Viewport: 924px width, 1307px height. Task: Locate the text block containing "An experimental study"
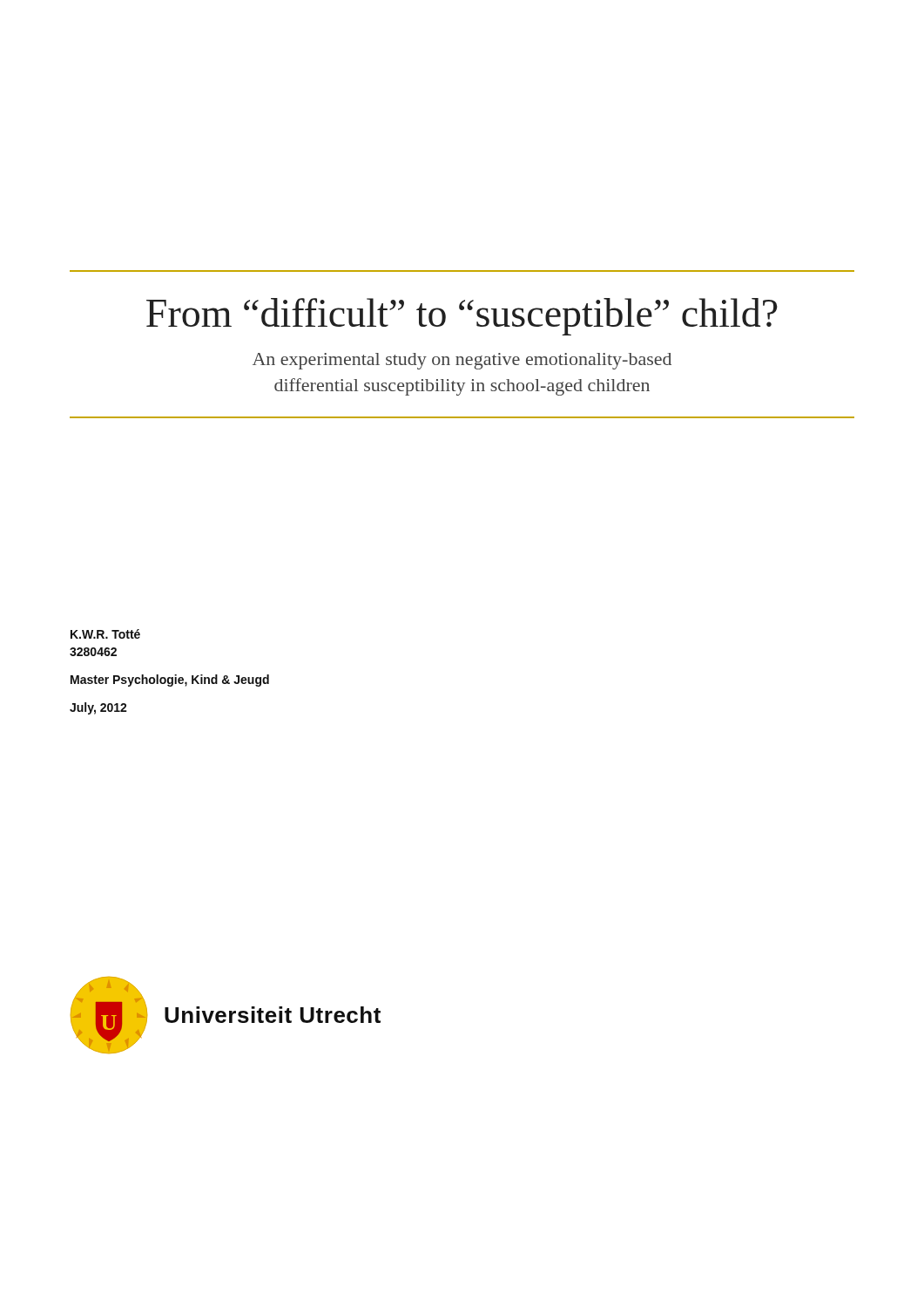click(x=462, y=372)
